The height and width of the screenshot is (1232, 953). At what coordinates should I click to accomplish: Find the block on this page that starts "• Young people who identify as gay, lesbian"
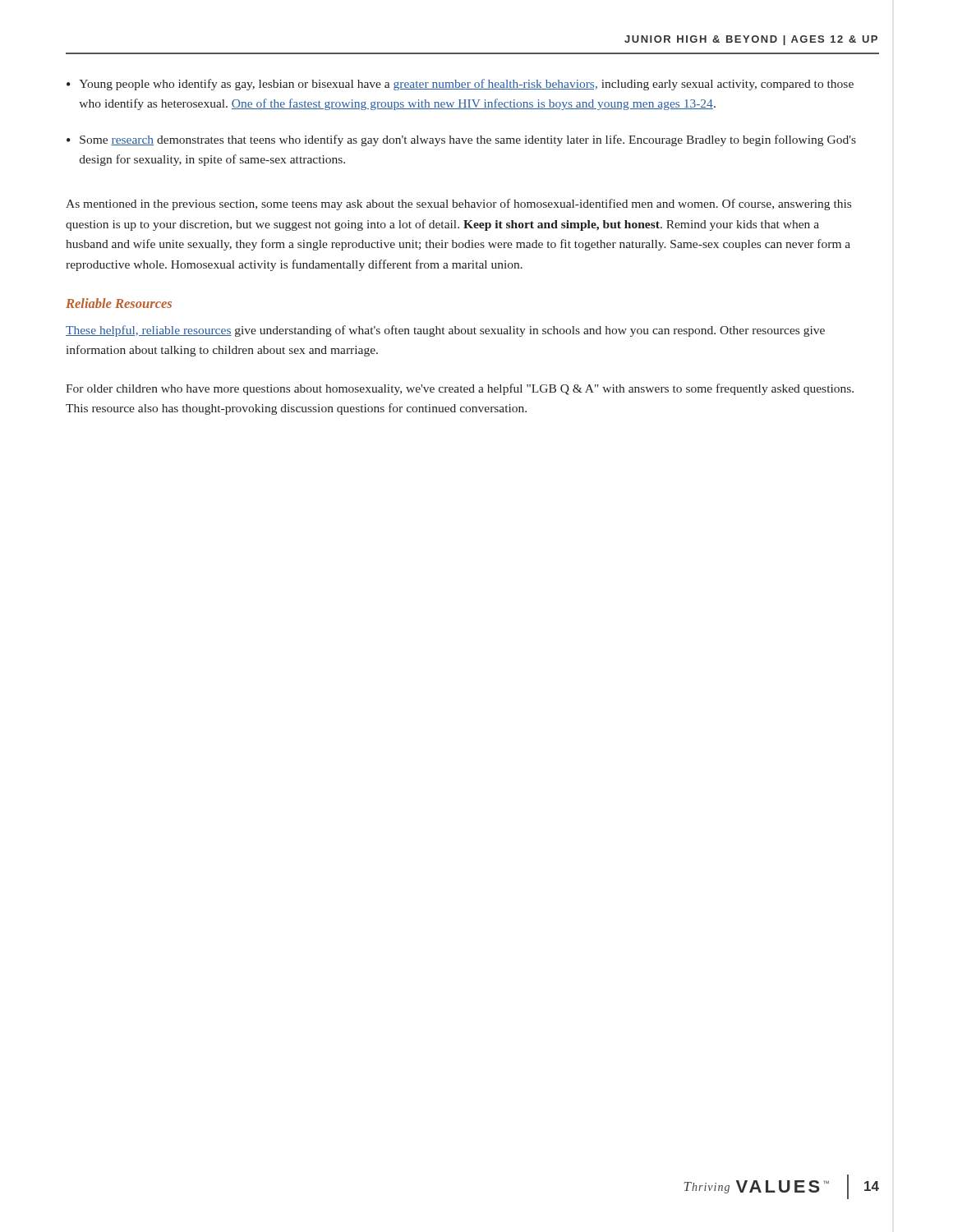464,94
